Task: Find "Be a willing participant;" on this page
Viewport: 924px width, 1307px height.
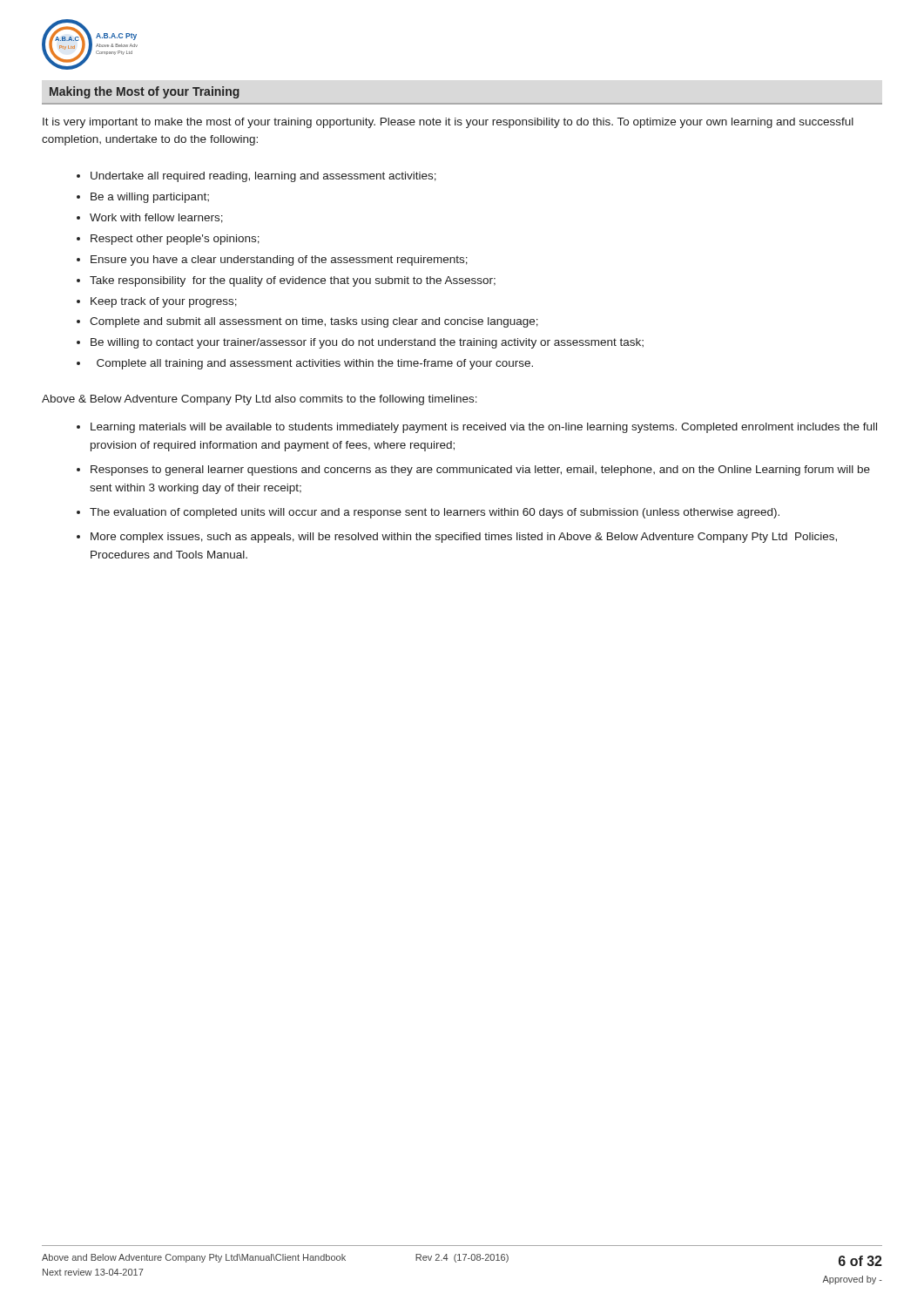Action: 150,196
